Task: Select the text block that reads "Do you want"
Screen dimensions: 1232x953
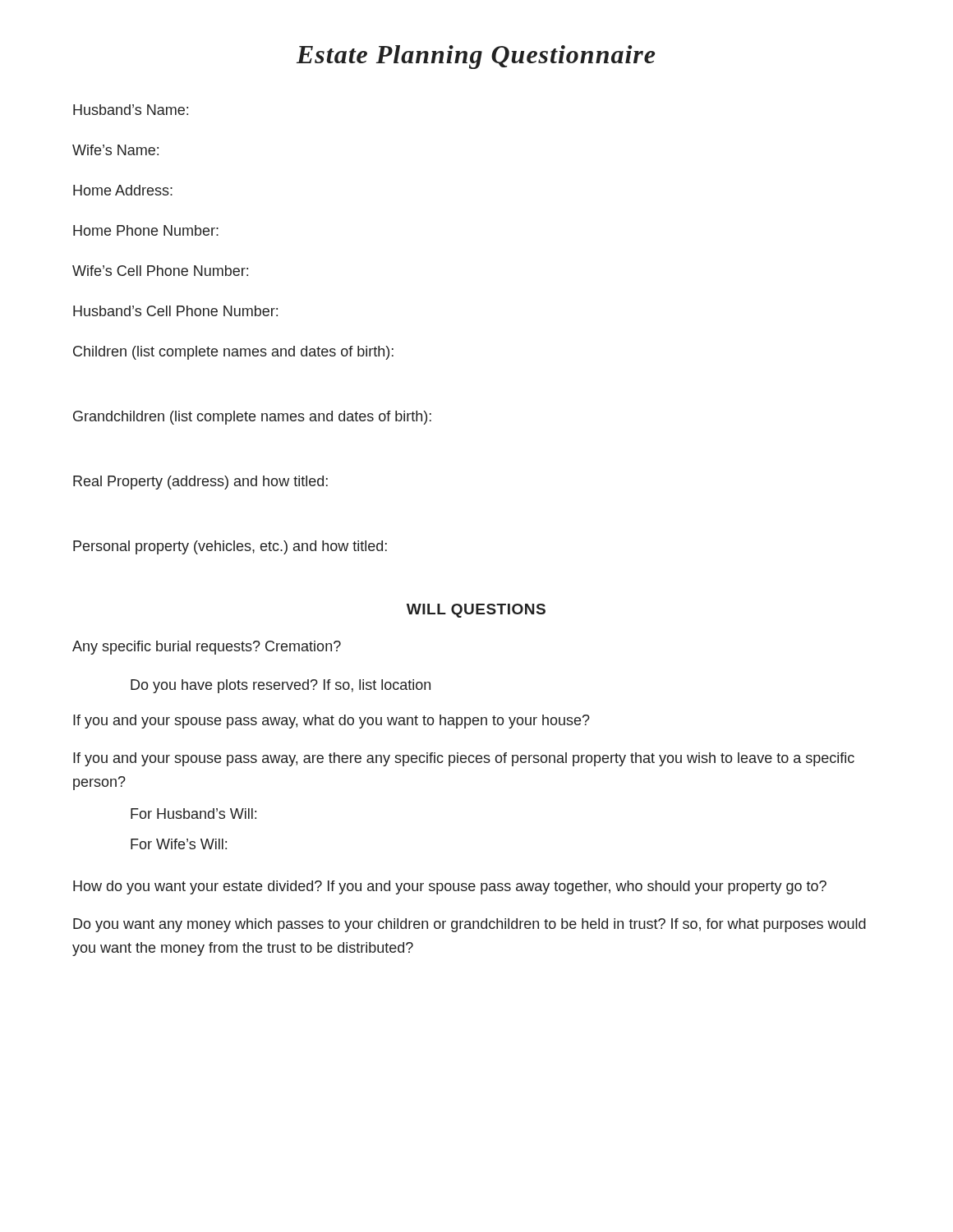Action: click(x=469, y=936)
